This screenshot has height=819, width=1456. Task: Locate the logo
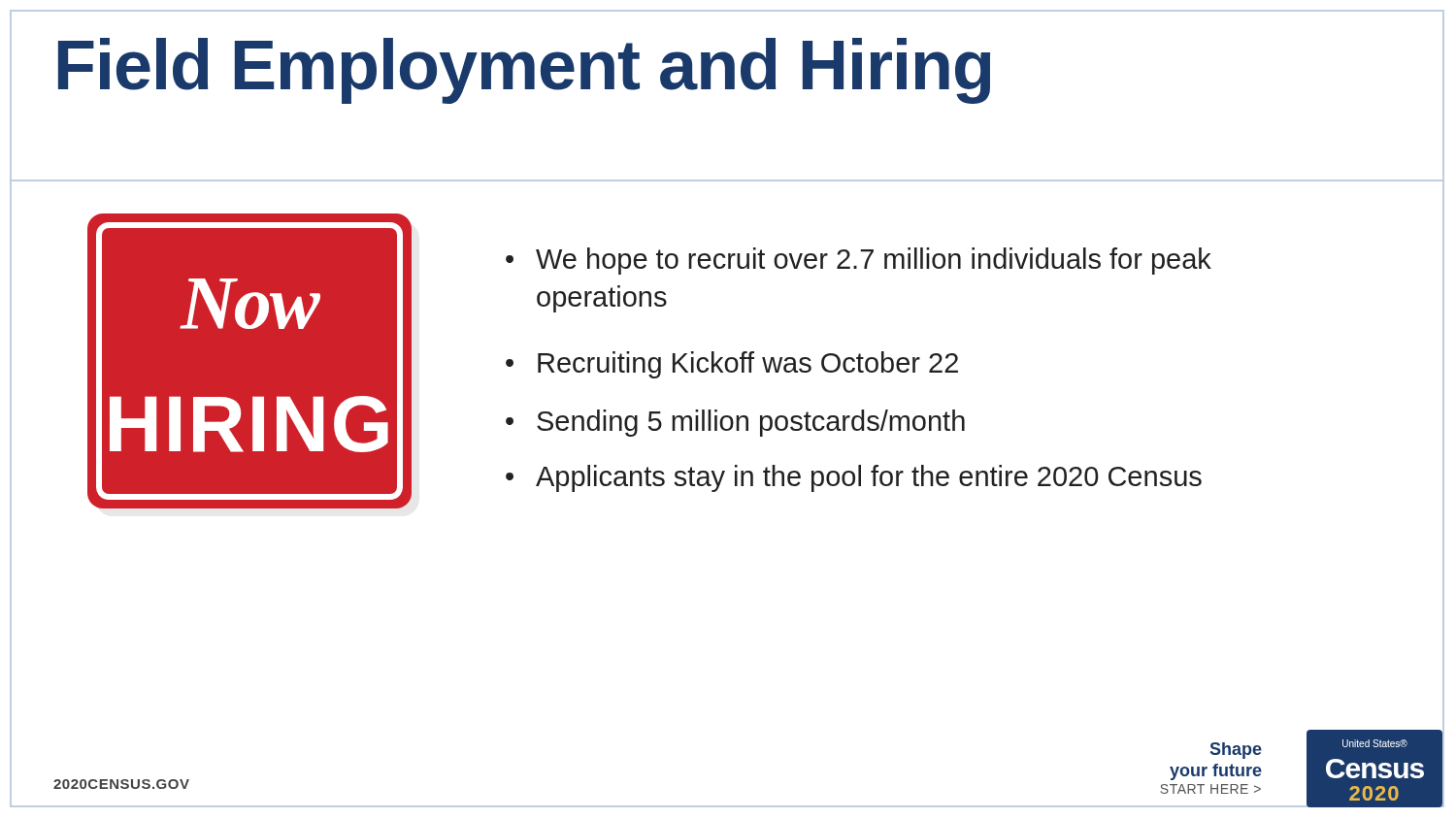(x=1374, y=769)
